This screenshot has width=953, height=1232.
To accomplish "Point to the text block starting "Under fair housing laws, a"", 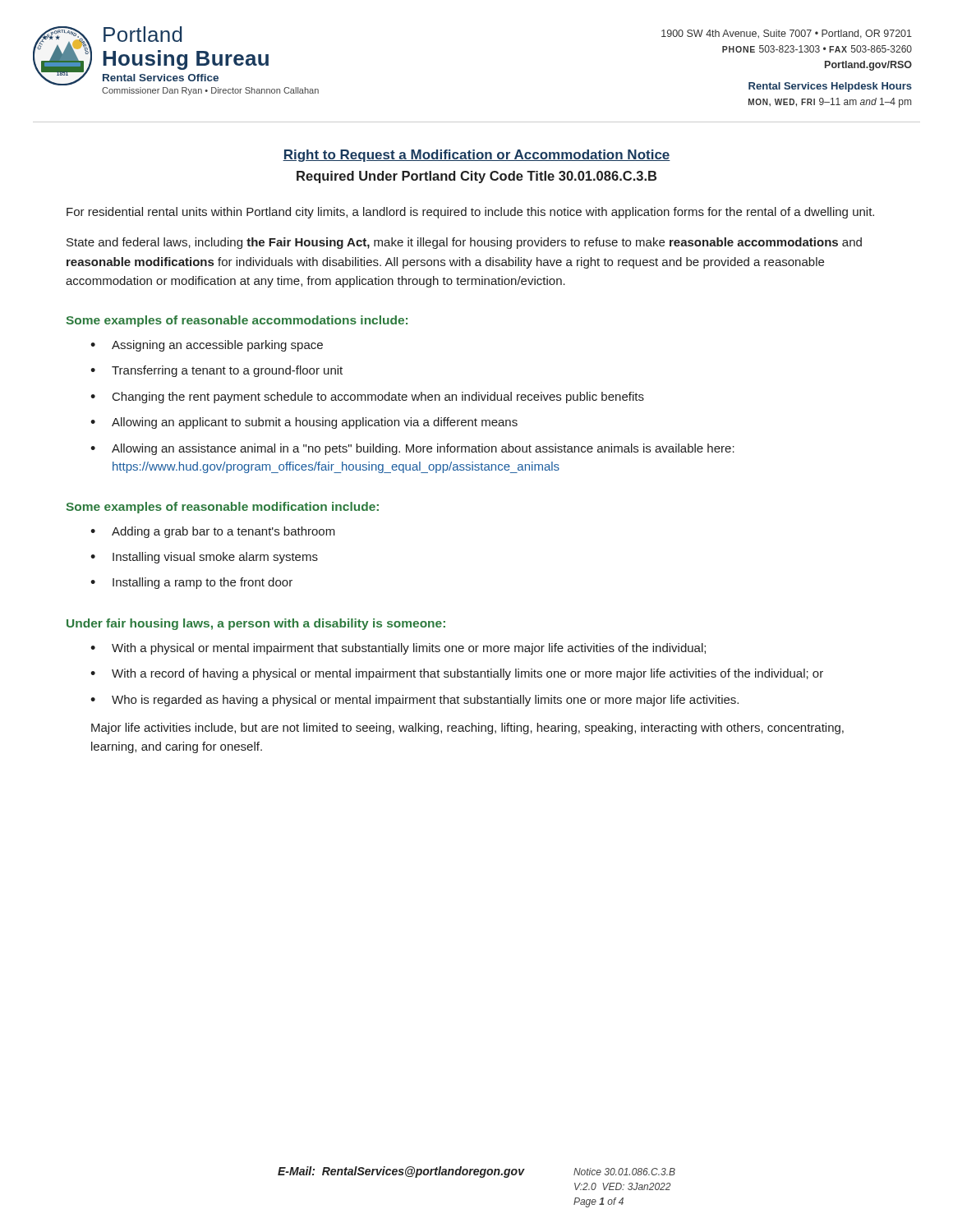I will [x=256, y=623].
